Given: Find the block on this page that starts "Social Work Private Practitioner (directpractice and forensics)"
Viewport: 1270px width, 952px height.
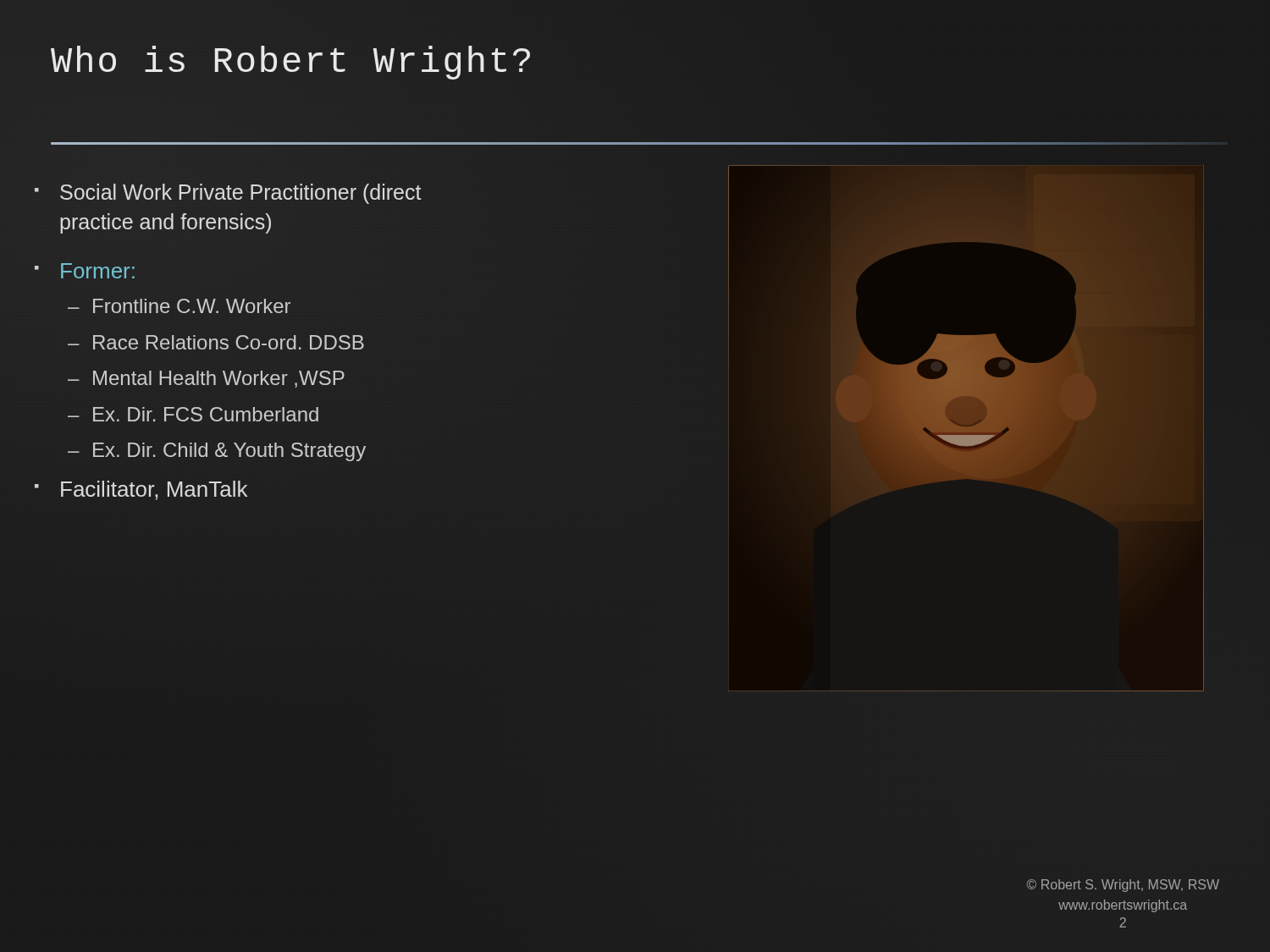Looking at the screenshot, I should coord(322,341).
